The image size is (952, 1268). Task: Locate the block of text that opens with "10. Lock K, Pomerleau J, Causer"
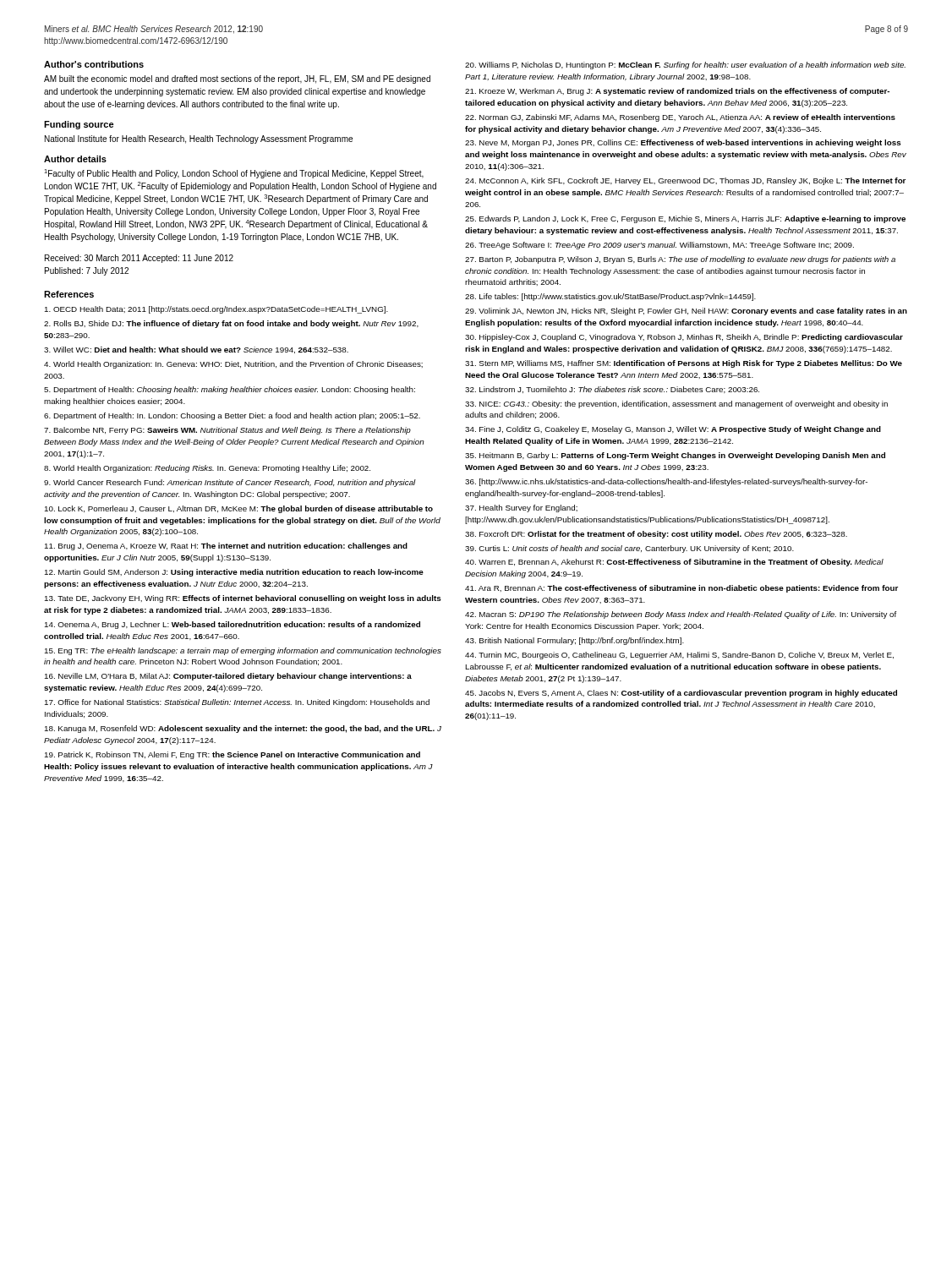coord(242,520)
